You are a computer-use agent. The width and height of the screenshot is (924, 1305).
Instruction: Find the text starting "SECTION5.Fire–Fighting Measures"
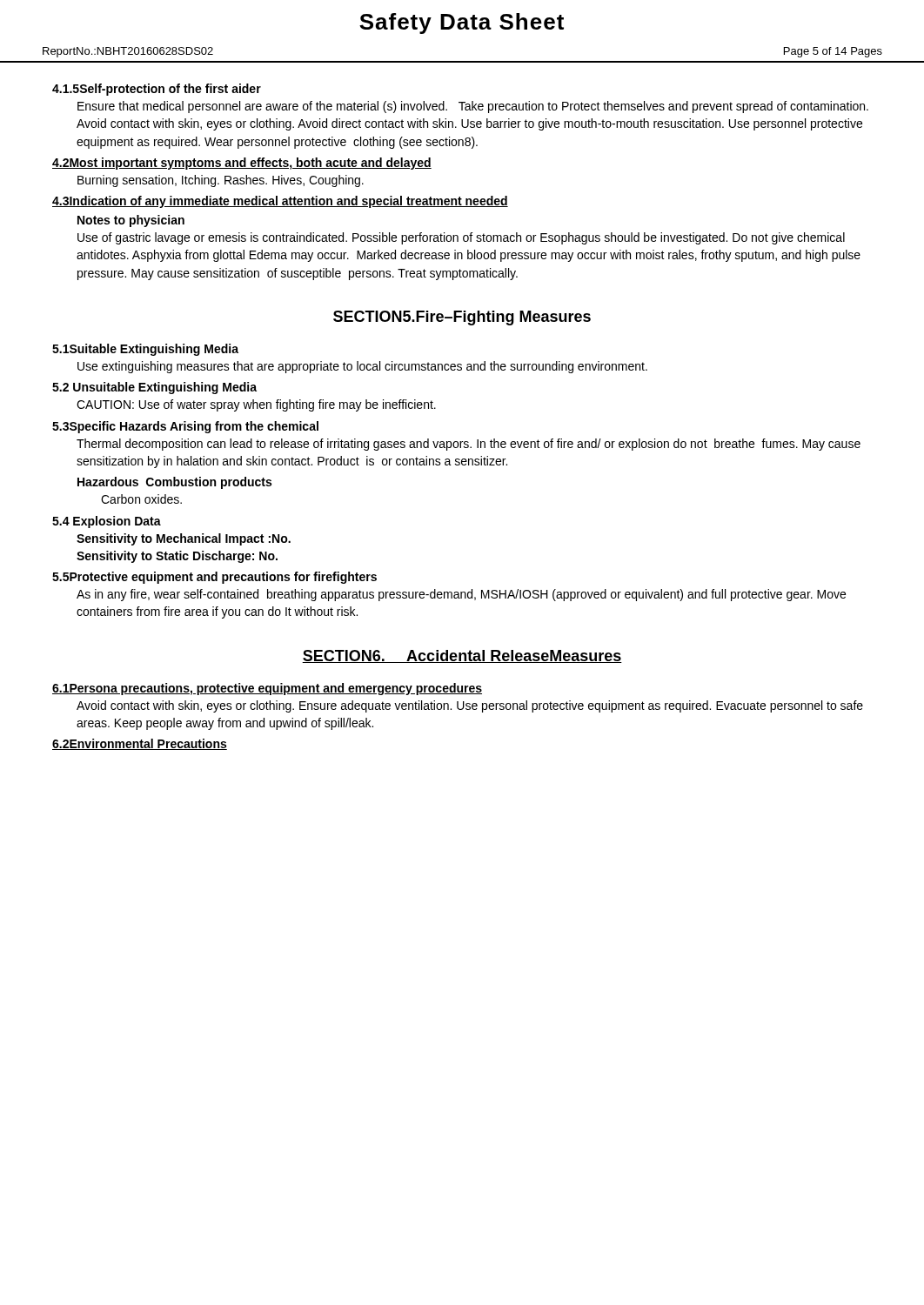coord(462,317)
